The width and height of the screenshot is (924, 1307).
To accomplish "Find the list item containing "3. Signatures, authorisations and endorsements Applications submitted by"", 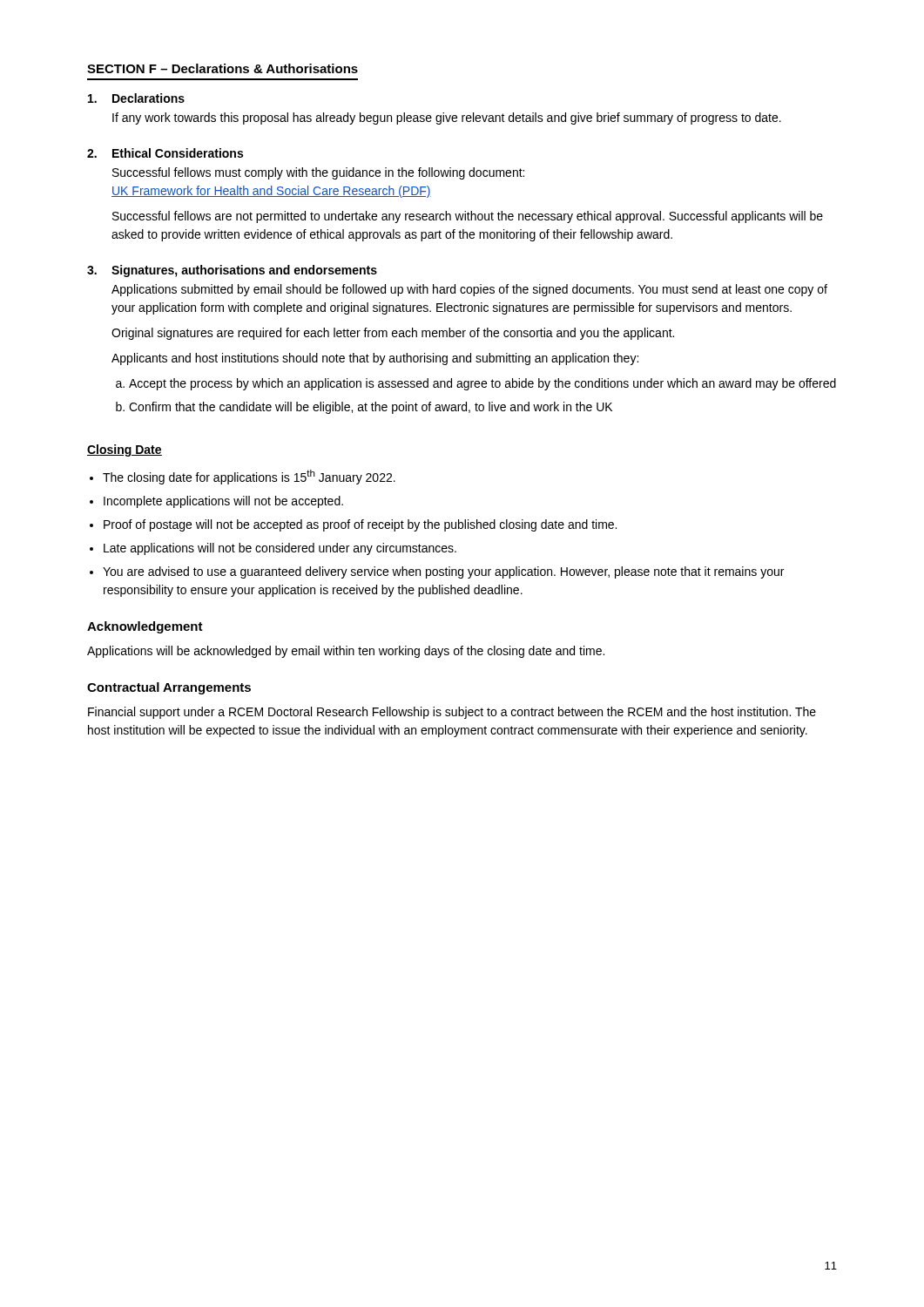I will (x=462, y=343).
